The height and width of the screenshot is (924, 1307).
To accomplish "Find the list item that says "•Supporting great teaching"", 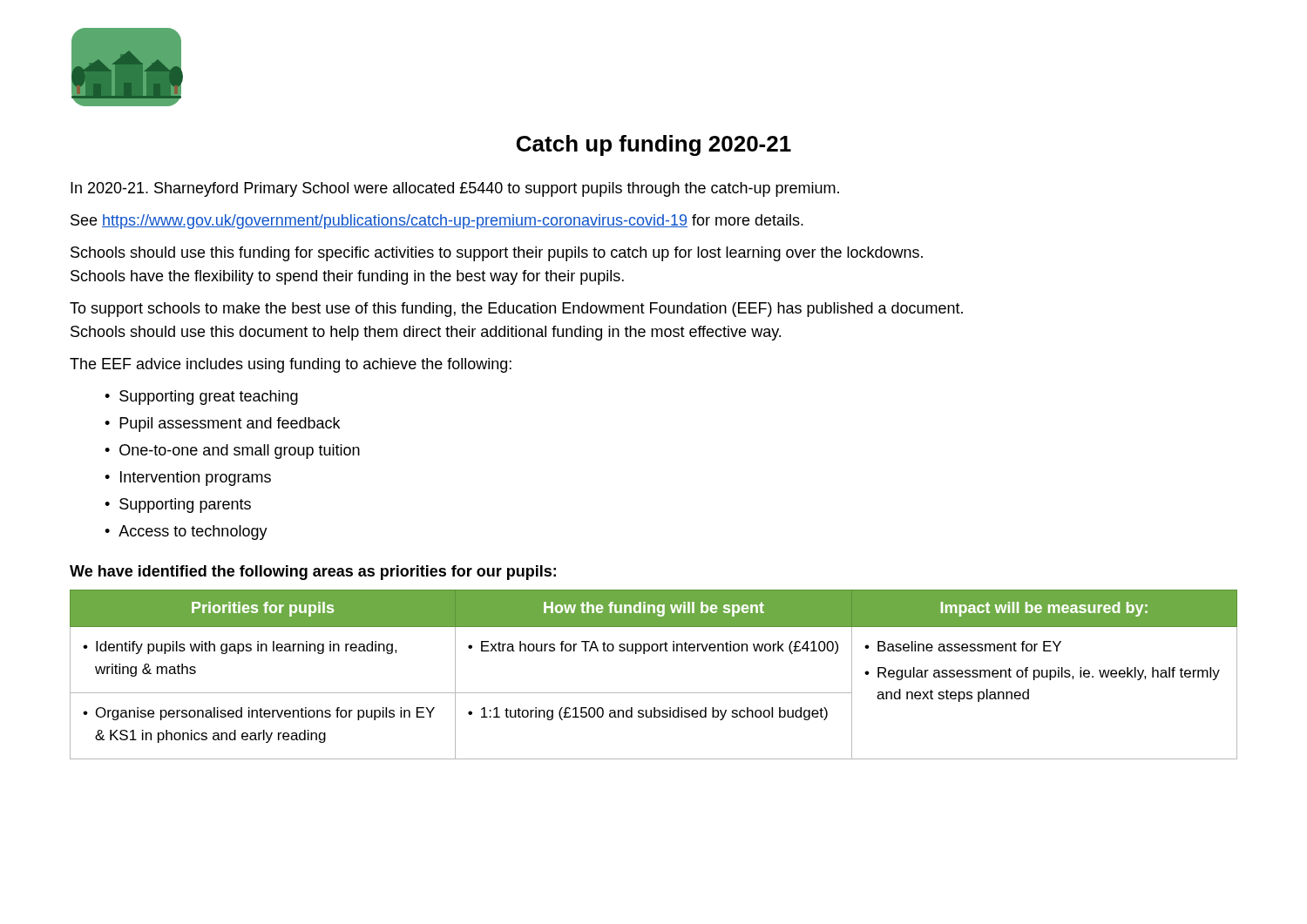I will (201, 397).
